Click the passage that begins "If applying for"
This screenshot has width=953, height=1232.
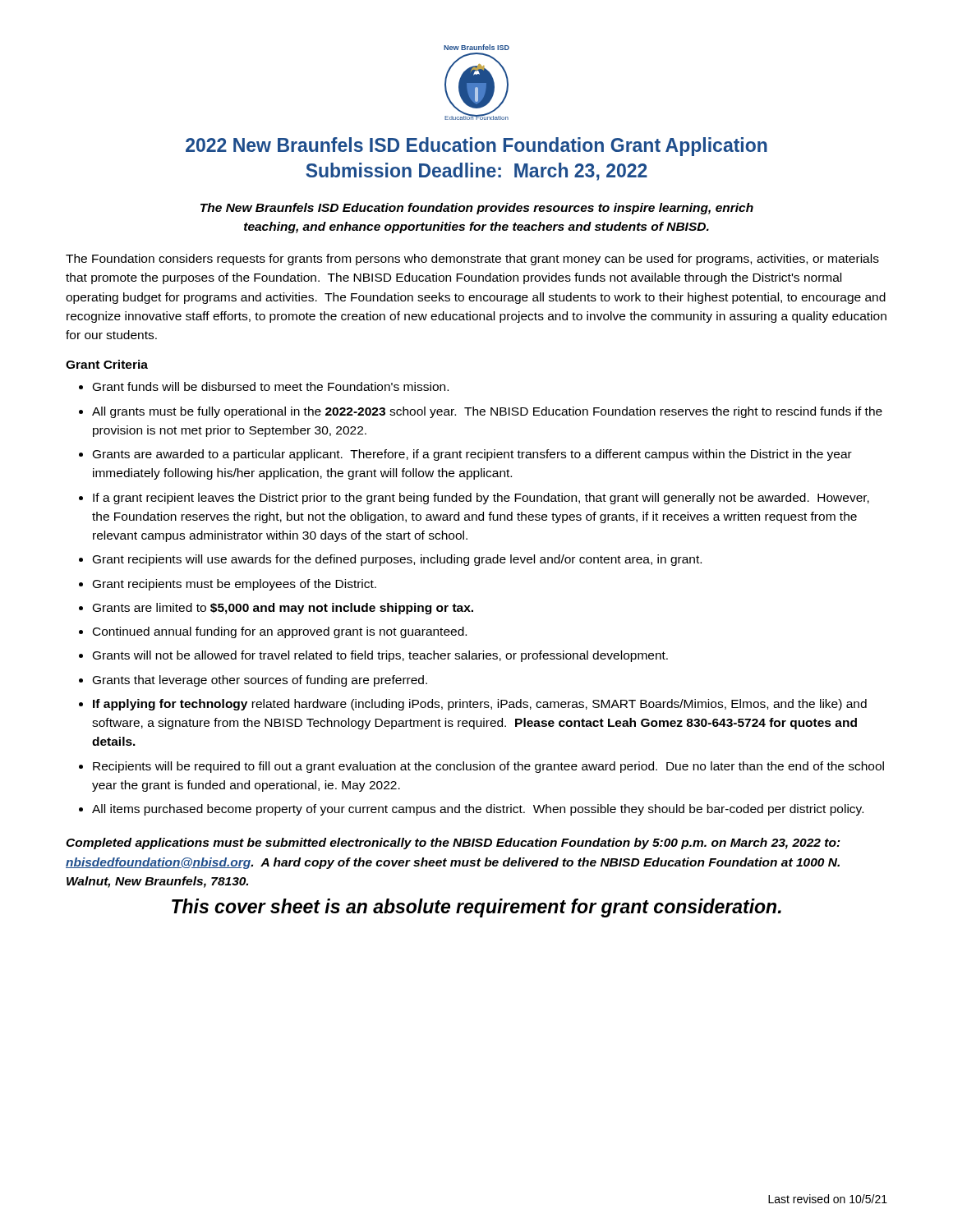click(480, 722)
